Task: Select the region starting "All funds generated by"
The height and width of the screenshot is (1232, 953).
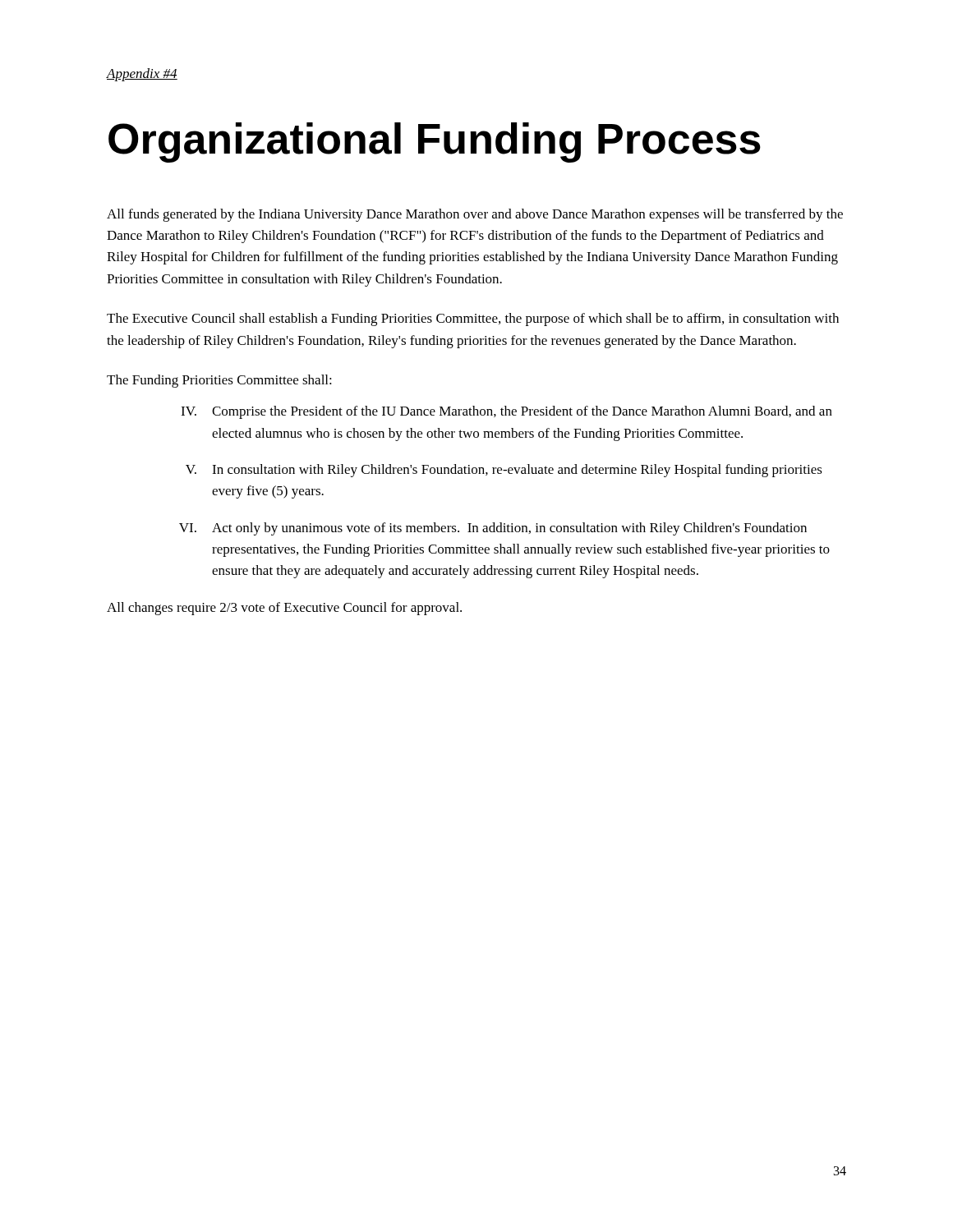Action: coord(475,246)
